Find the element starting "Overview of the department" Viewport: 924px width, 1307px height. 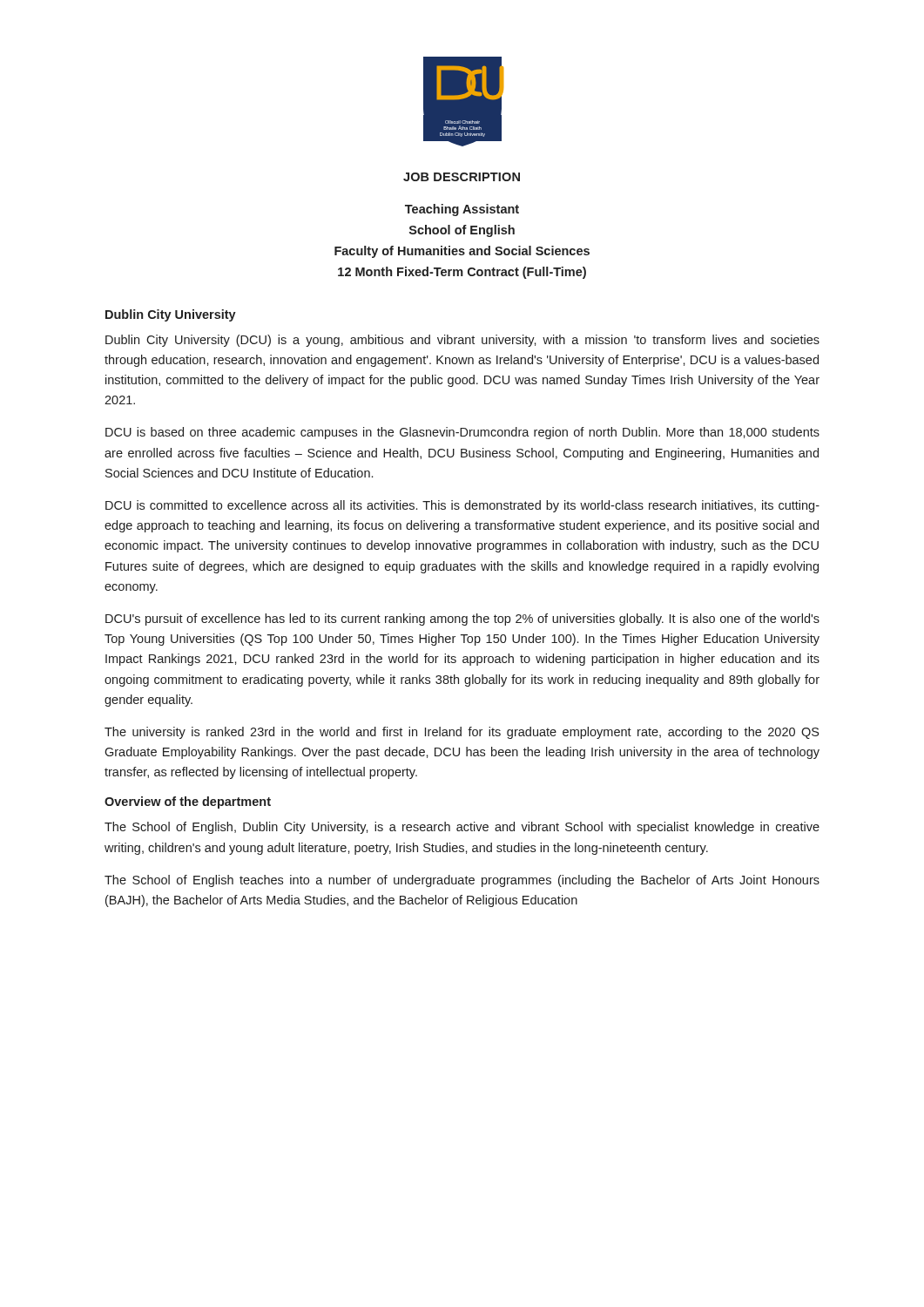[x=188, y=802]
